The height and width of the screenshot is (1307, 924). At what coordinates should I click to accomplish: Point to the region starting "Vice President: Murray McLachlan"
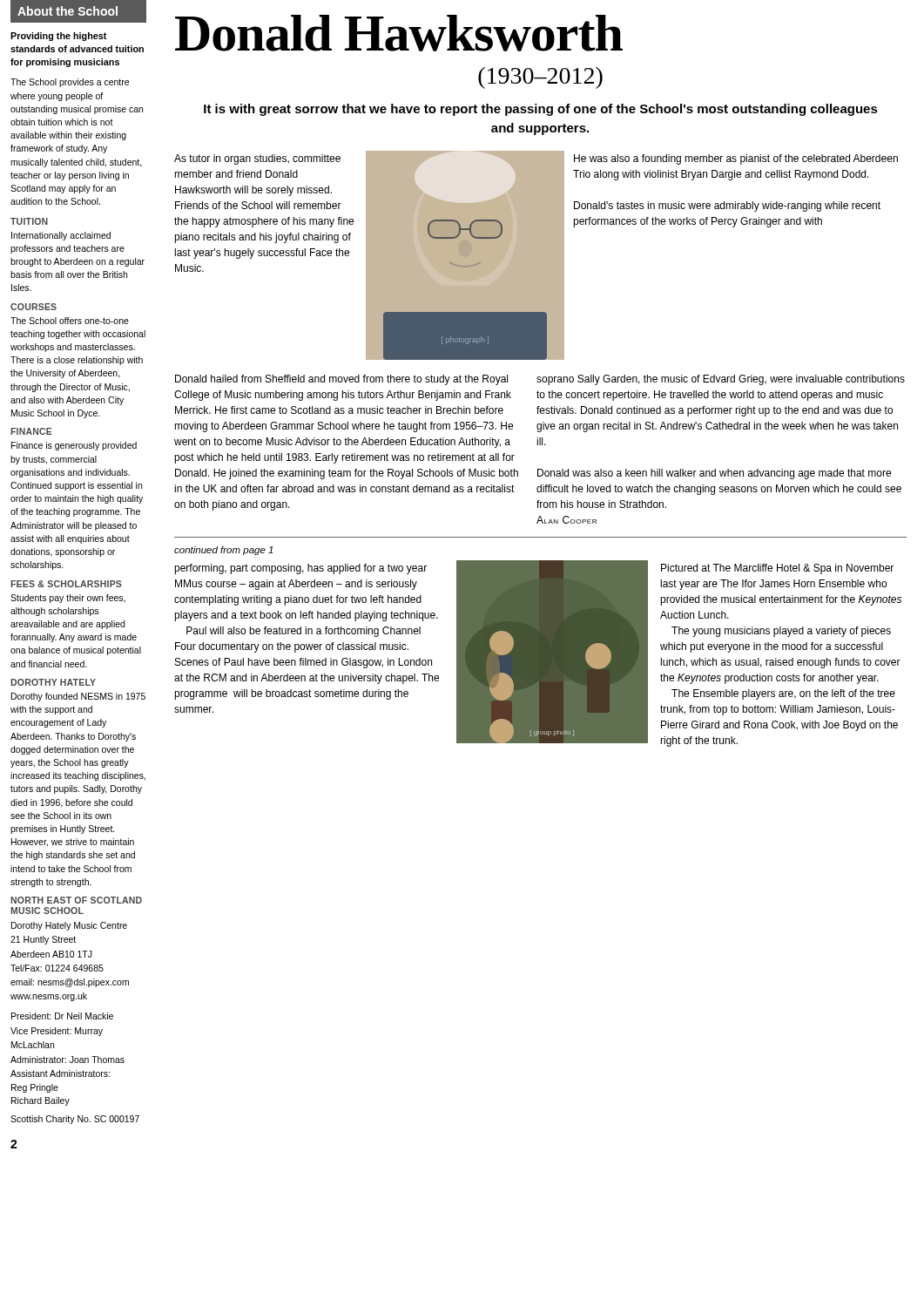(x=57, y=1038)
